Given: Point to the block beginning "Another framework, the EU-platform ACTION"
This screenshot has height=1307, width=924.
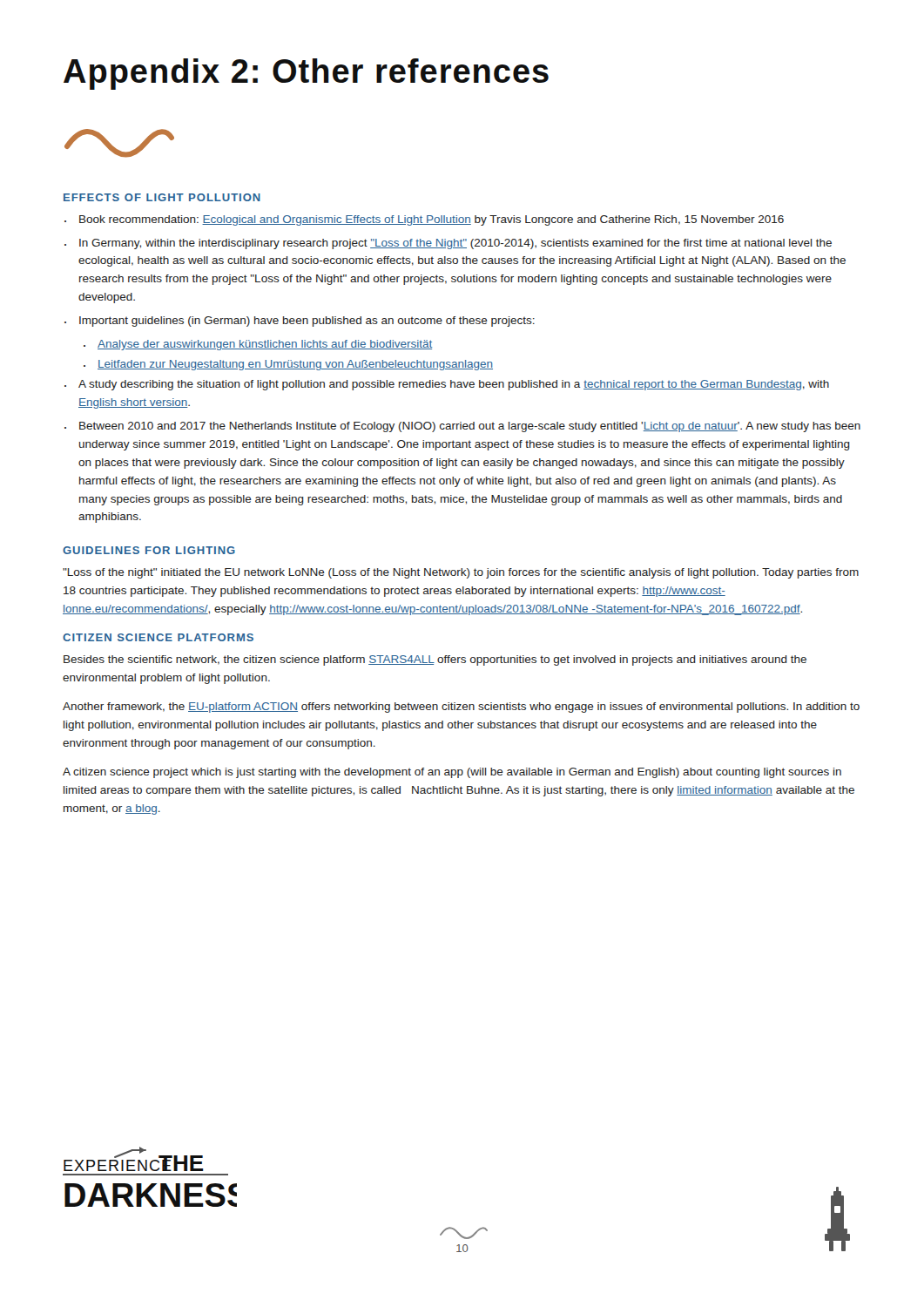Looking at the screenshot, I should pos(462,725).
